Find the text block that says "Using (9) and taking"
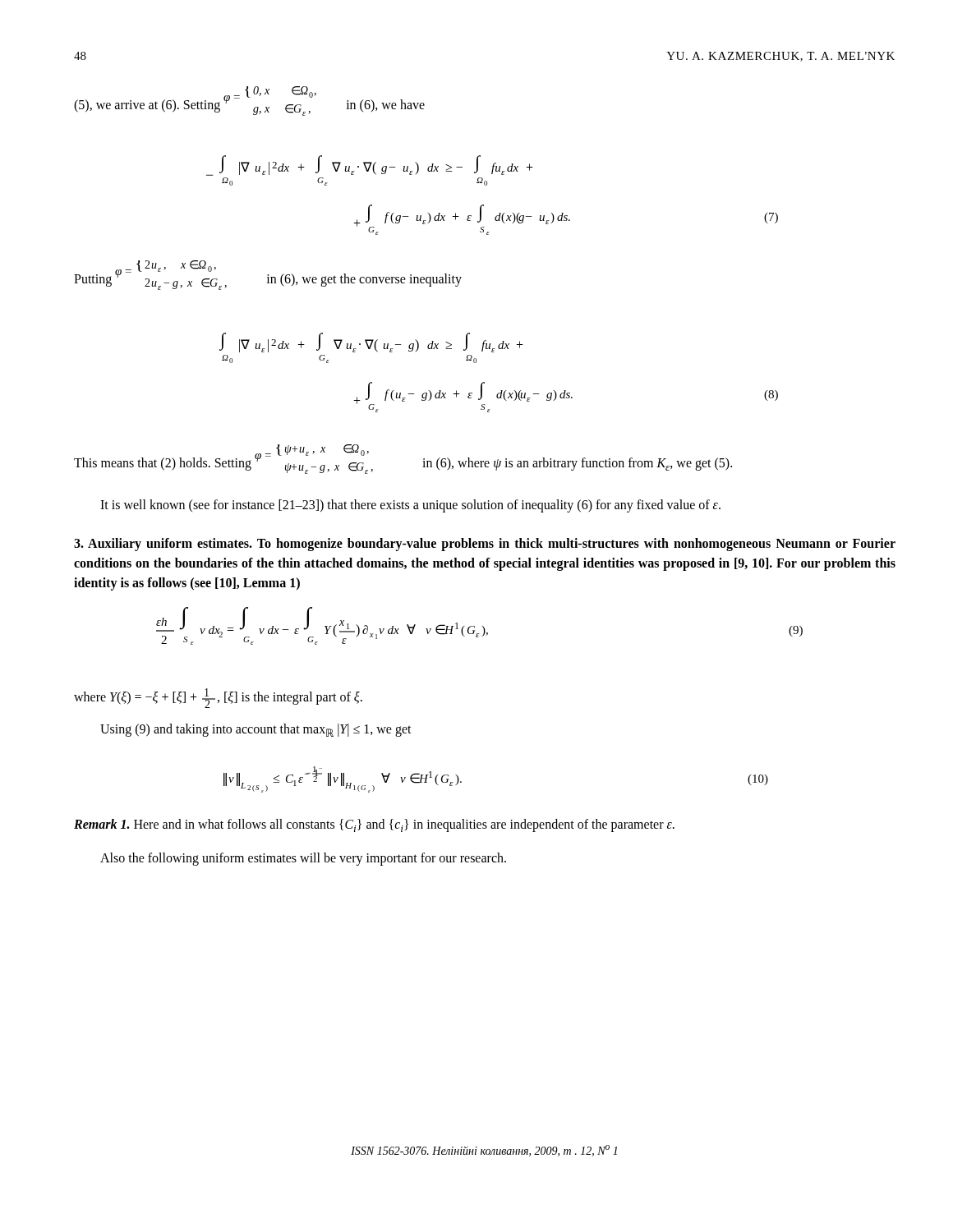Image resolution: width=953 pixels, height=1232 pixels. pyautogui.click(x=256, y=730)
